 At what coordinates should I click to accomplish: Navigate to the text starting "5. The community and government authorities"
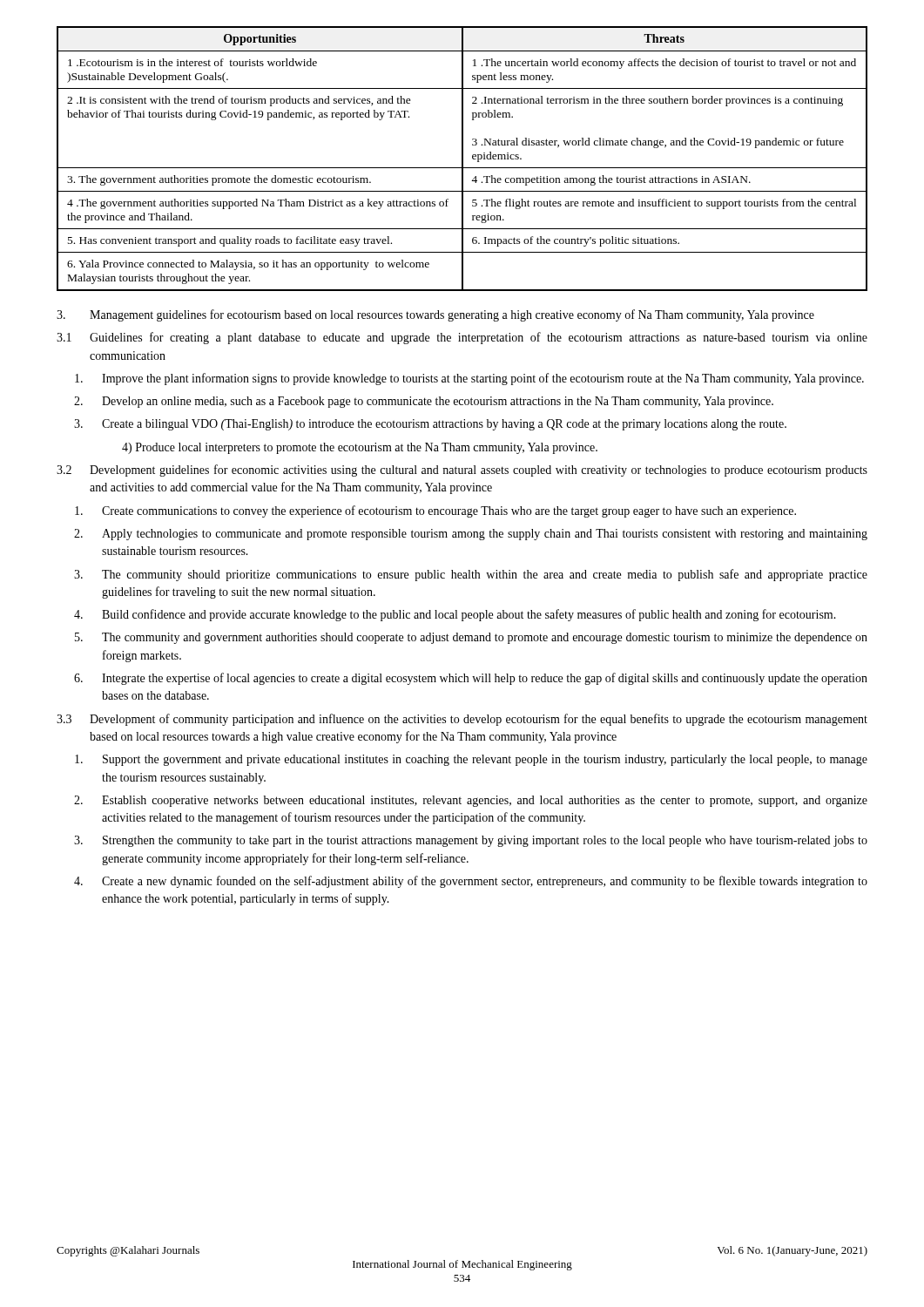[x=471, y=647]
